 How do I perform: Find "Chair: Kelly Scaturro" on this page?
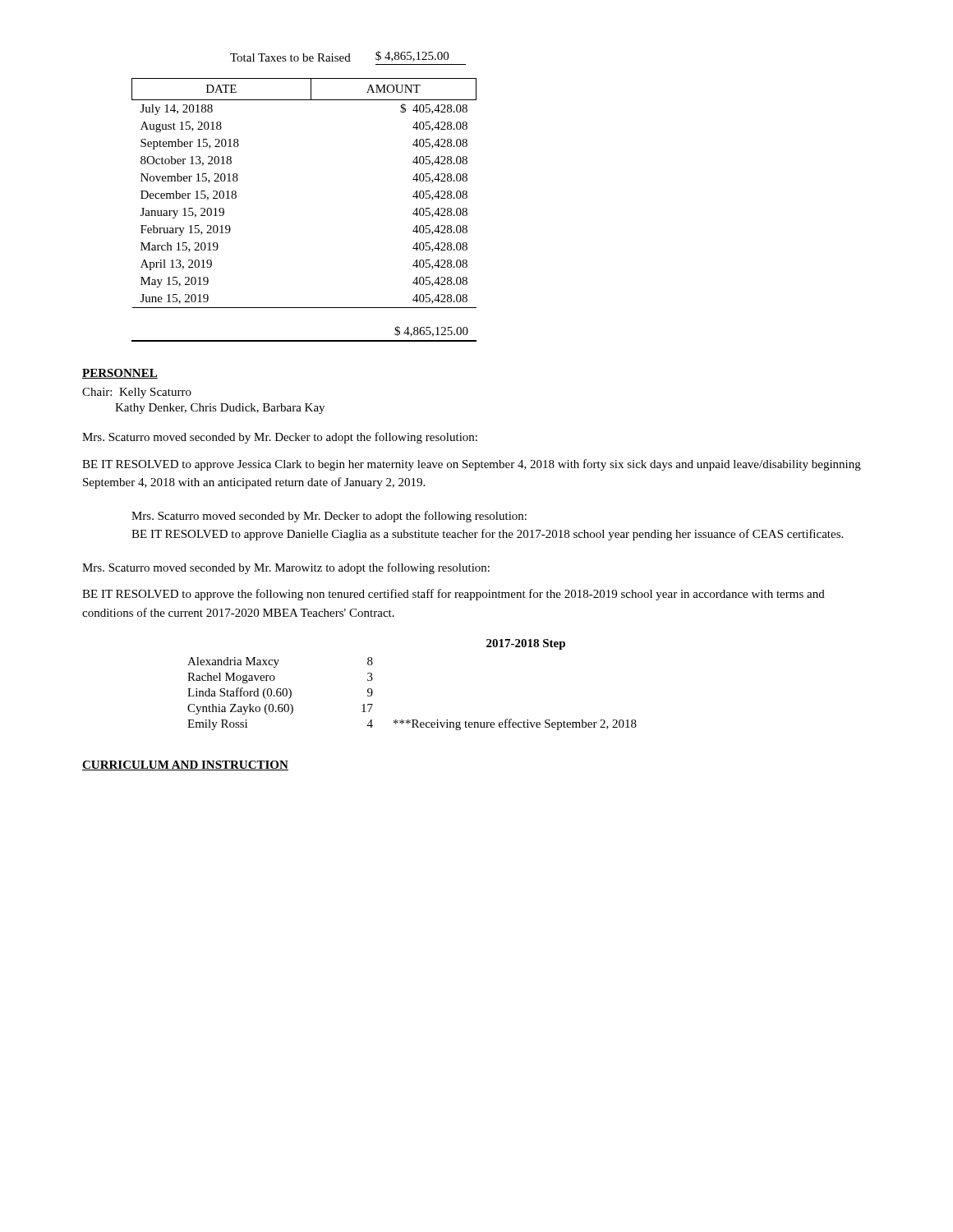pos(137,392)
